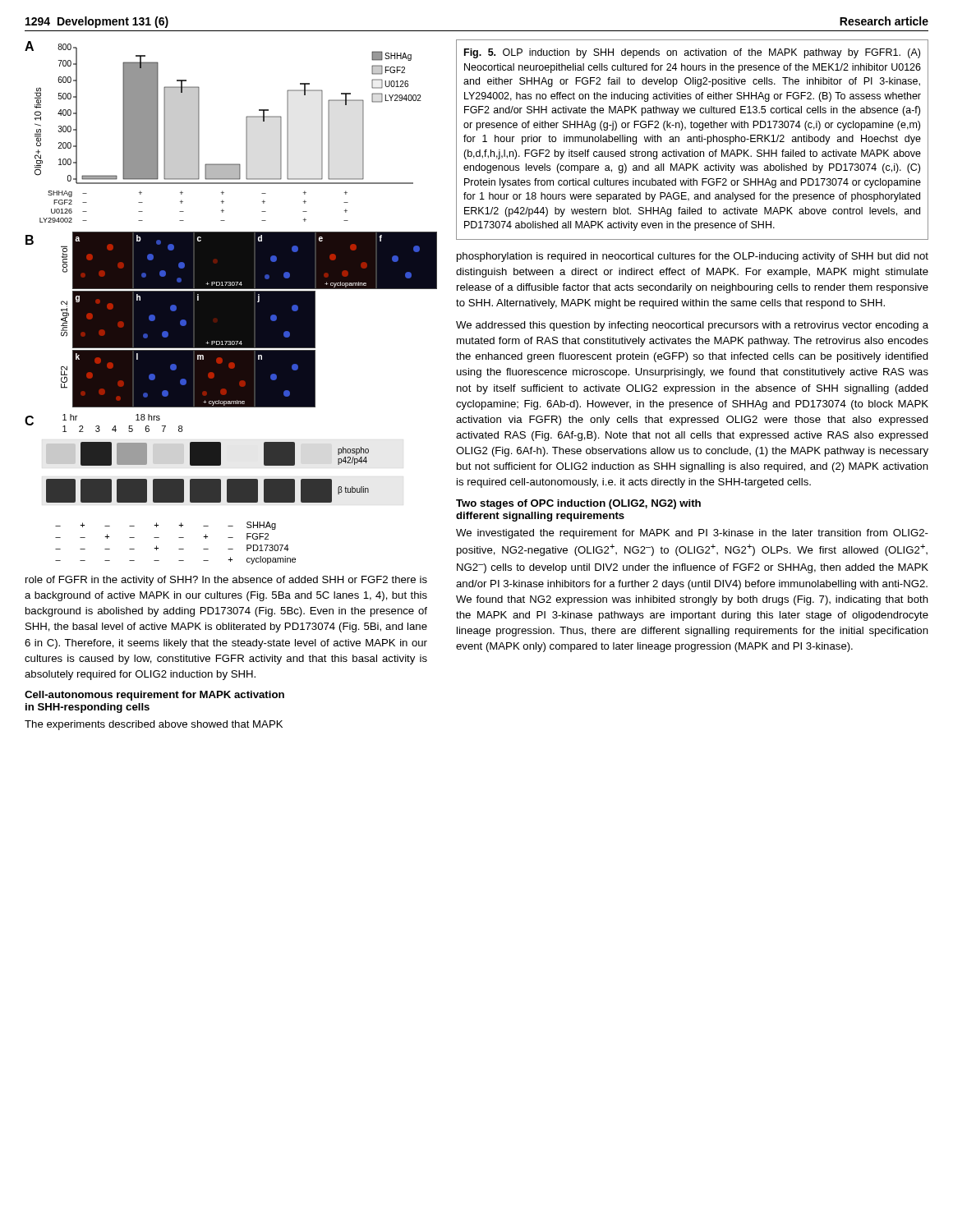The height and width of the screenshot is (1232, 953).
Task: Select the text block starting "Cell-autonomous requirement for MAPK activationin SHH-responding cells"
Action: coord(155,701)
